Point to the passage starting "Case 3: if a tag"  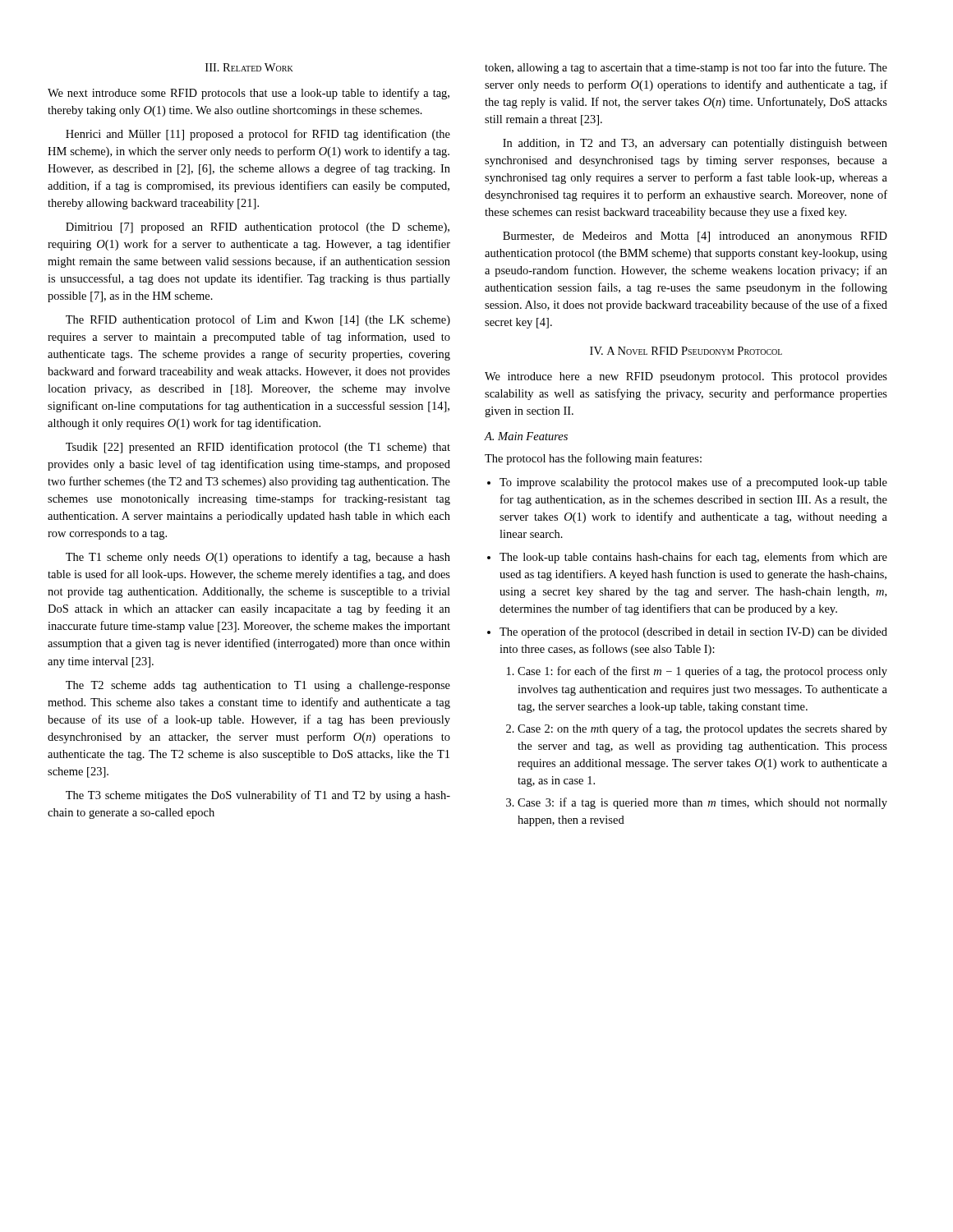coord(702,811)
